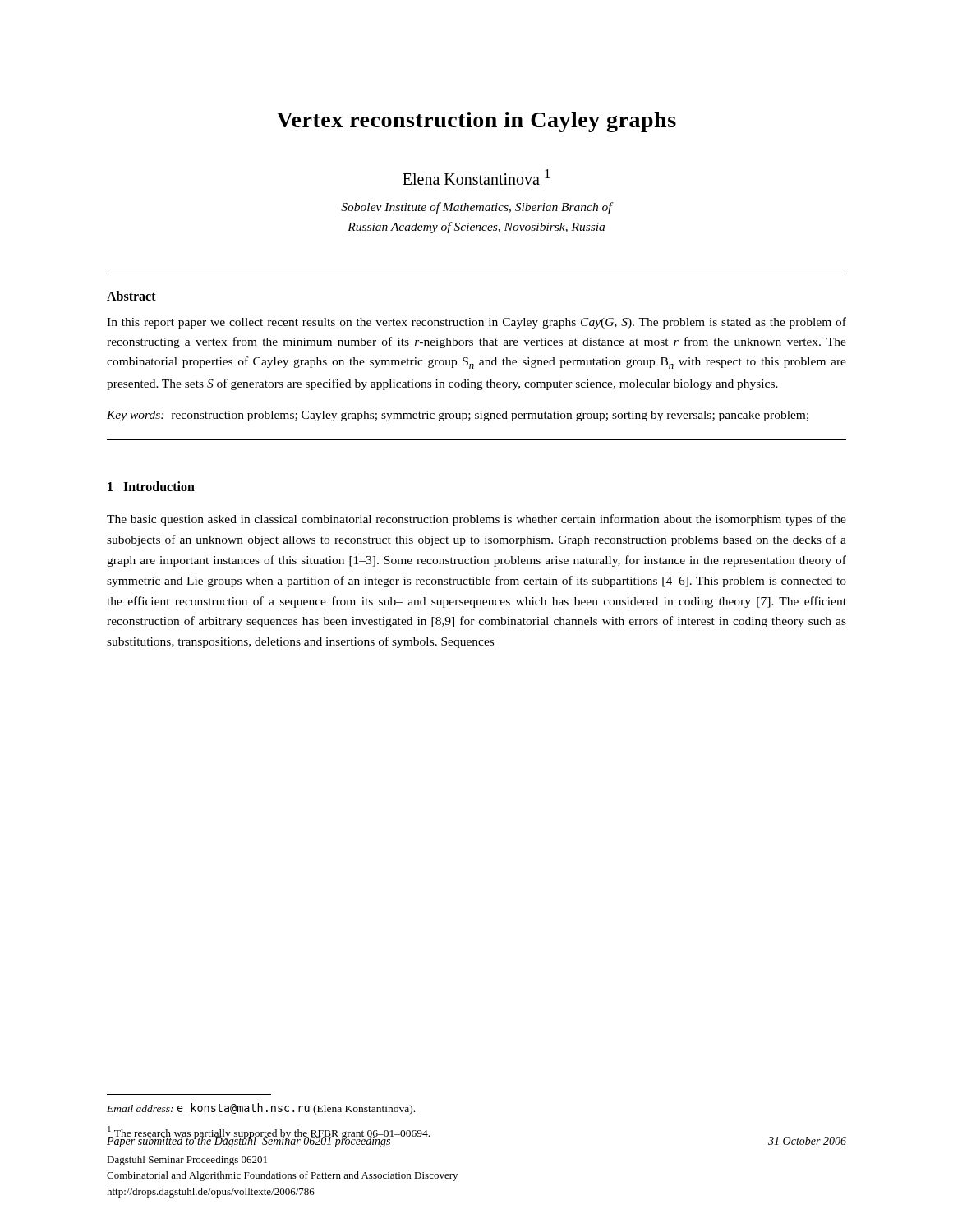The width and height of the screenshot is (953, 1232).
Task: Find the region starting "Sobolev Institute of"
Action: point(476,216)
